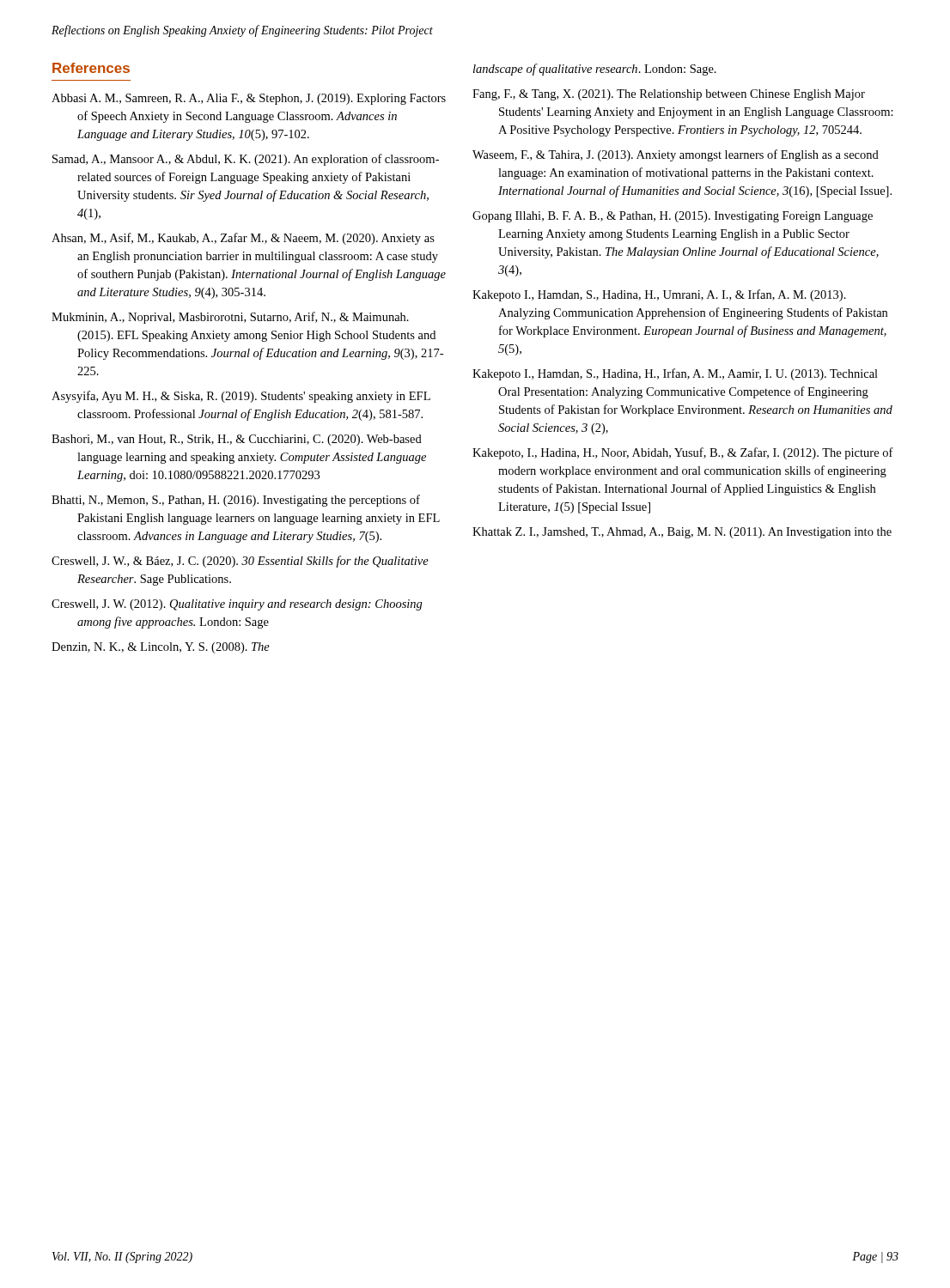Where is the passage that starts "Asysyifa, Ayu M. H., & Siska, R."?

tap(241, 405)
